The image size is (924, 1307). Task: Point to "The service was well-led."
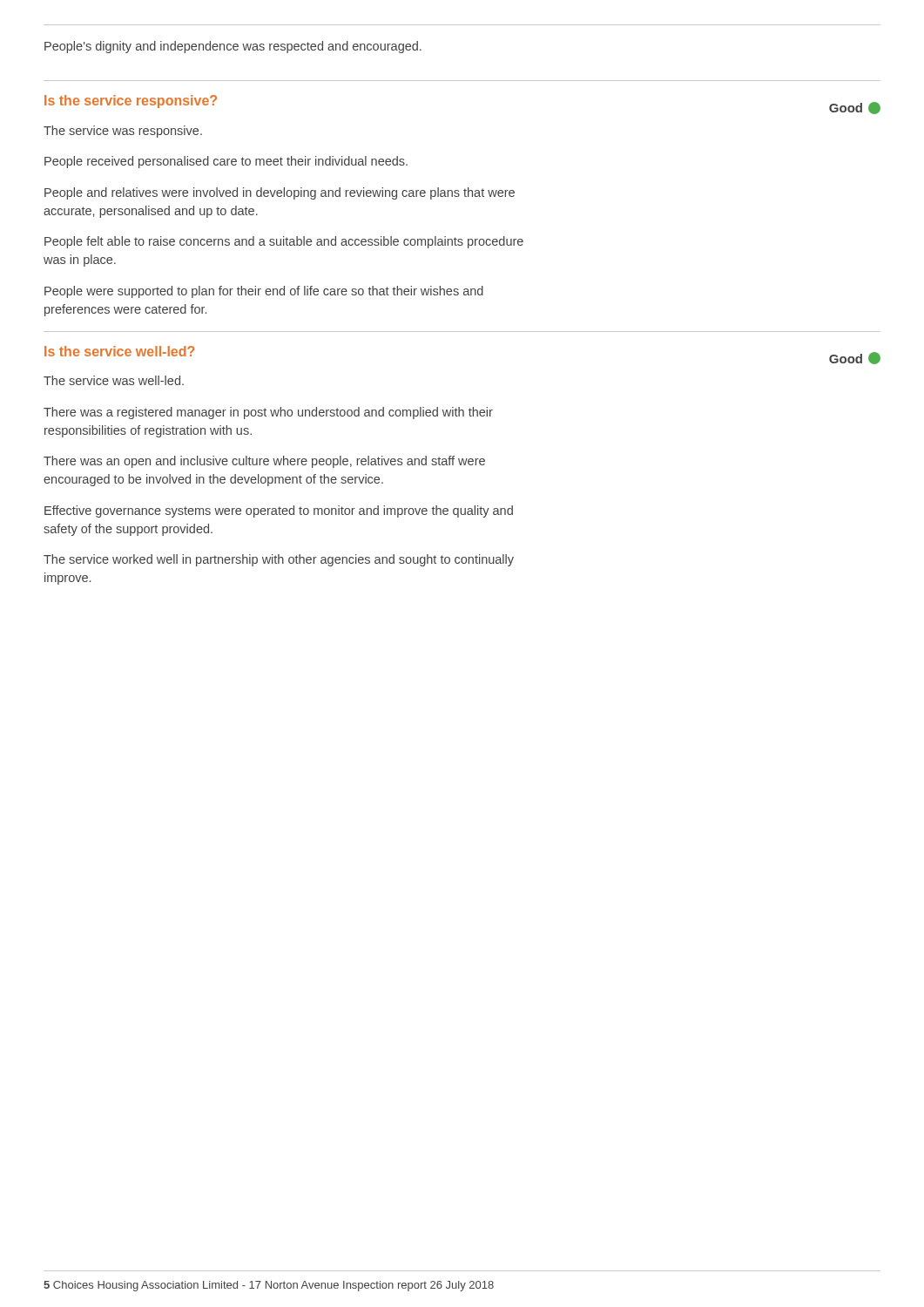(114, 380)
